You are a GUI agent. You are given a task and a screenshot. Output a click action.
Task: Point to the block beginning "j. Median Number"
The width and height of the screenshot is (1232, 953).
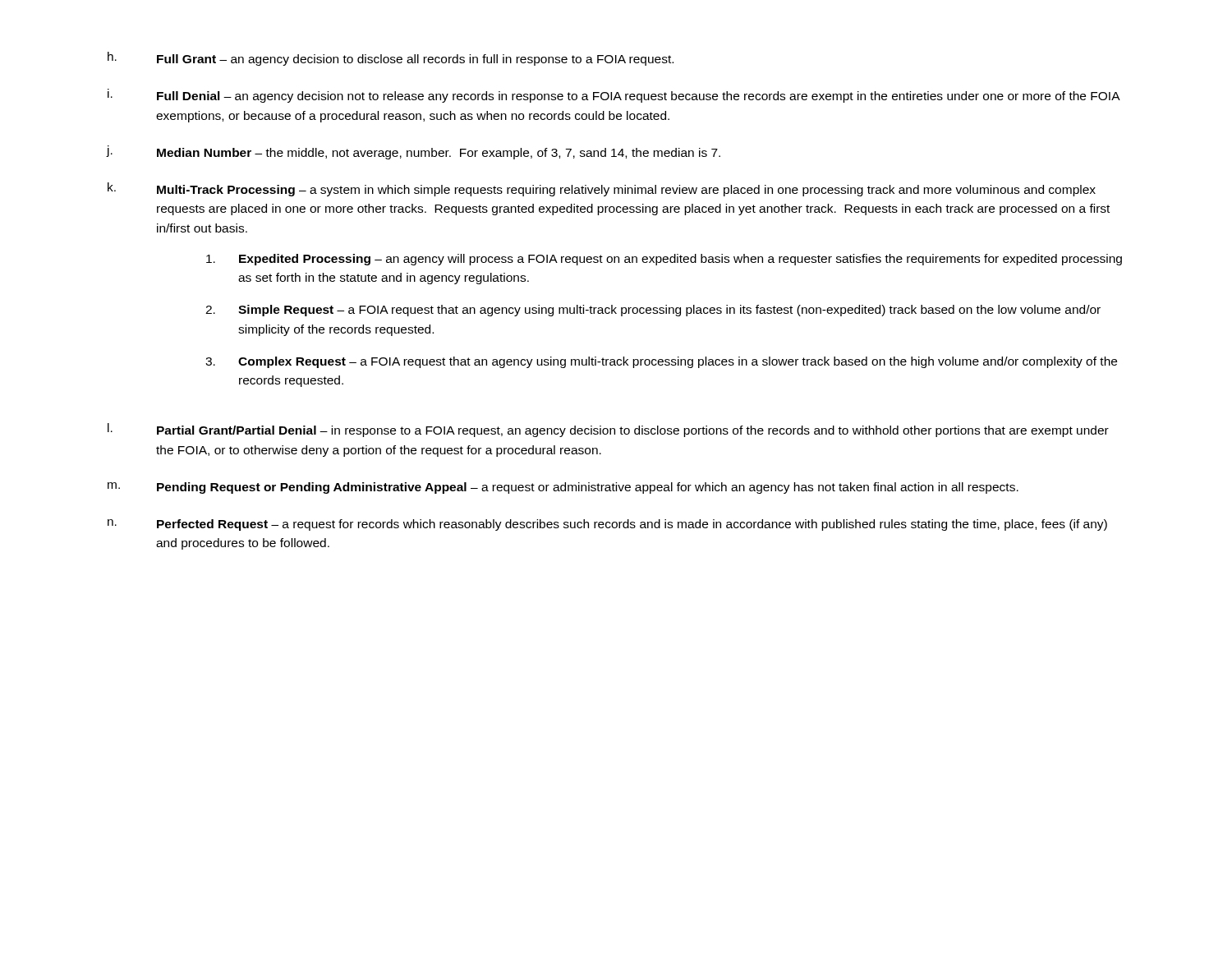pyautogui.click(x=616, y=152)
